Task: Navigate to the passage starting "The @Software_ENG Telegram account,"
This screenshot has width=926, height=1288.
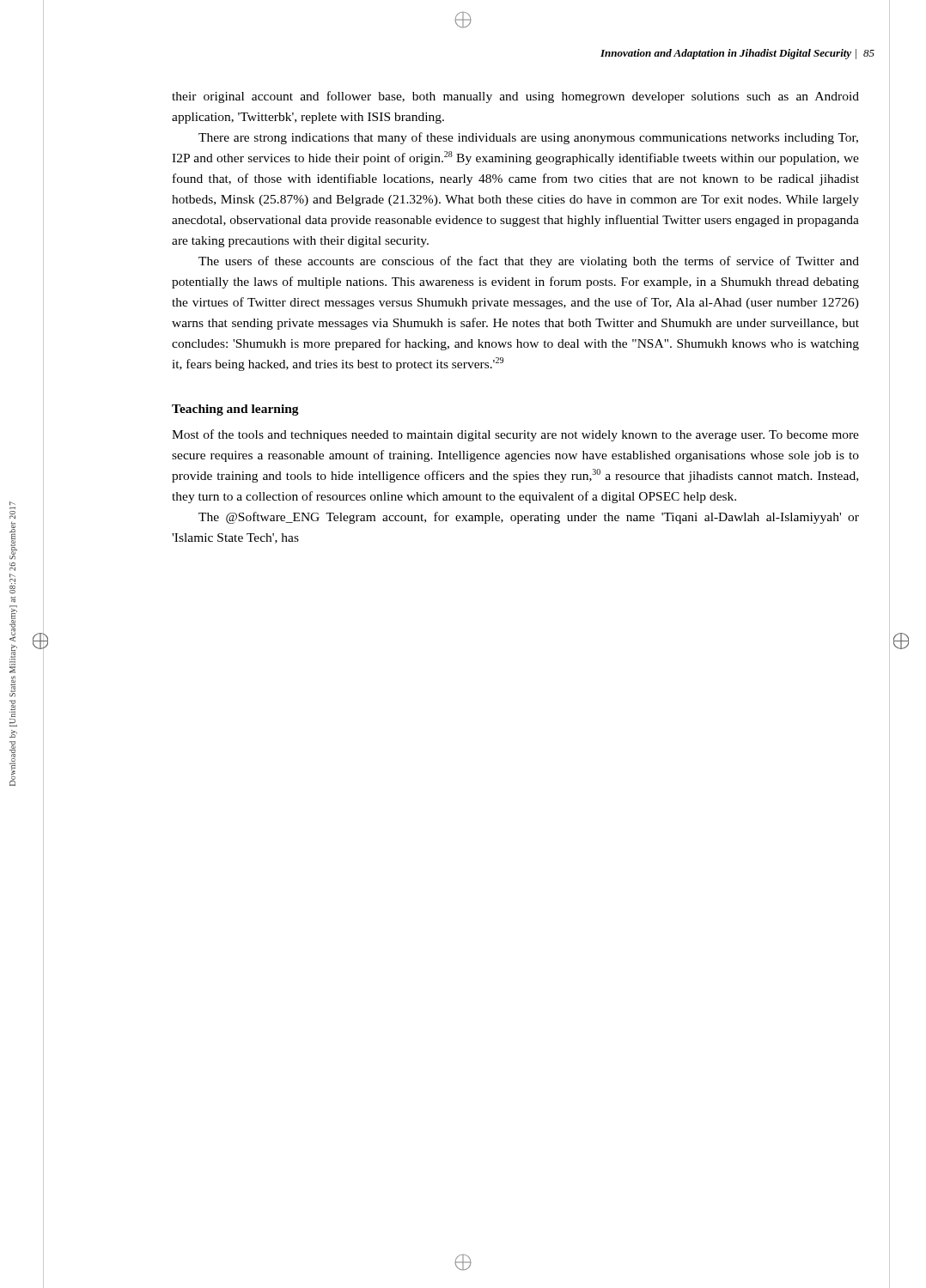Action: pos(515,528)
